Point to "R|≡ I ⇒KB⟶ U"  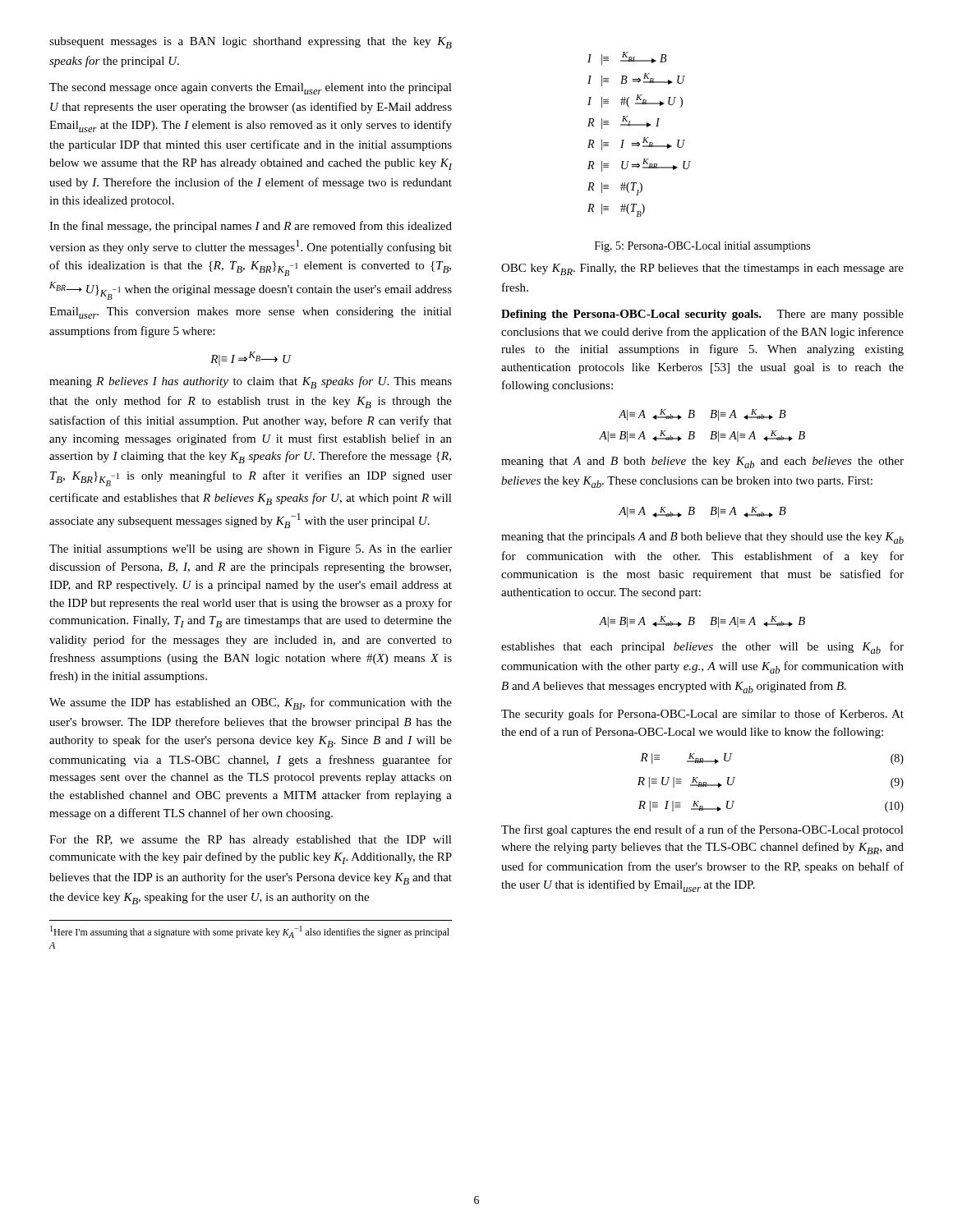click(251, 357)
